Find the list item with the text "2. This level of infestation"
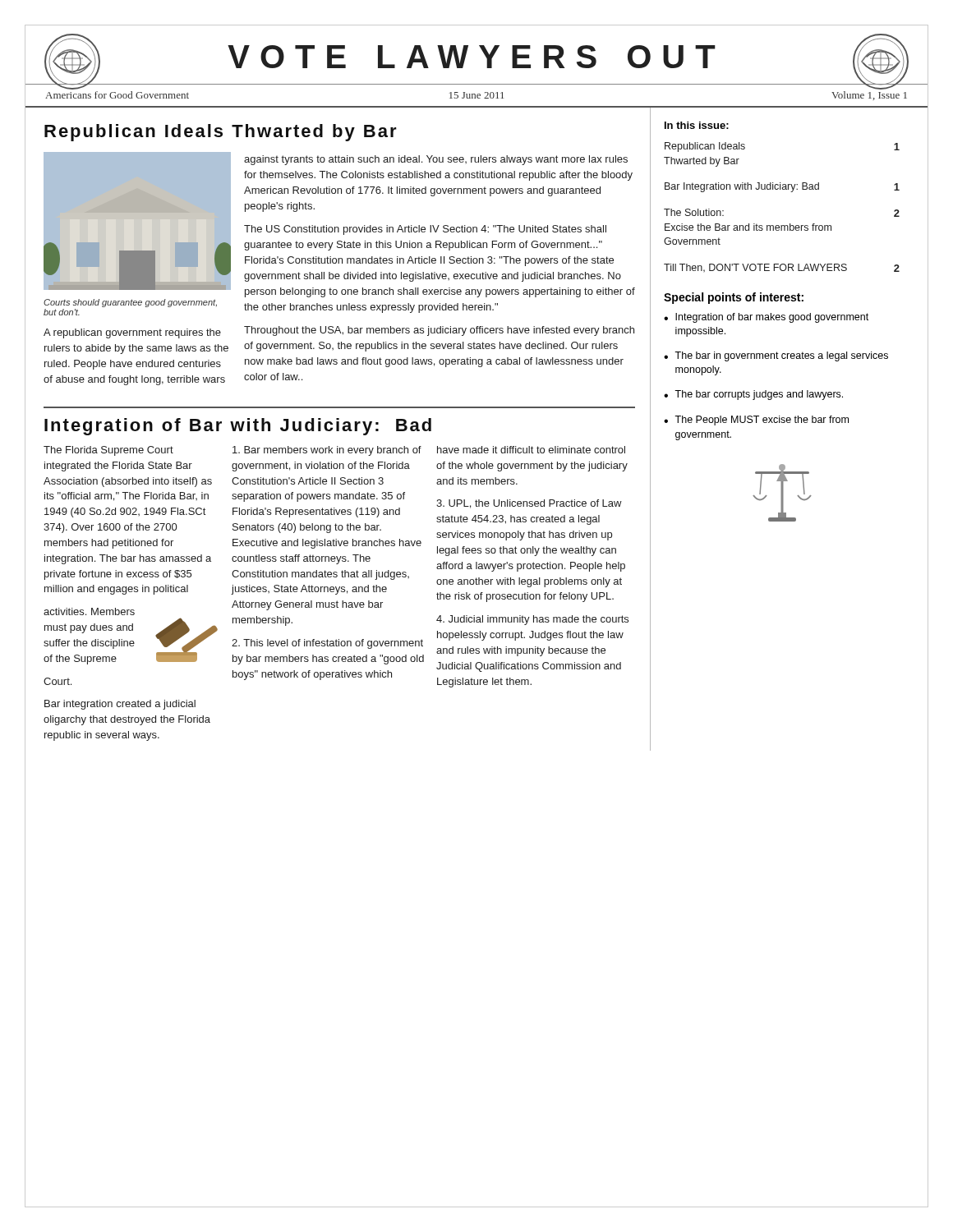Viewport: 953px width, 1232px height. (x=328, y=658)
